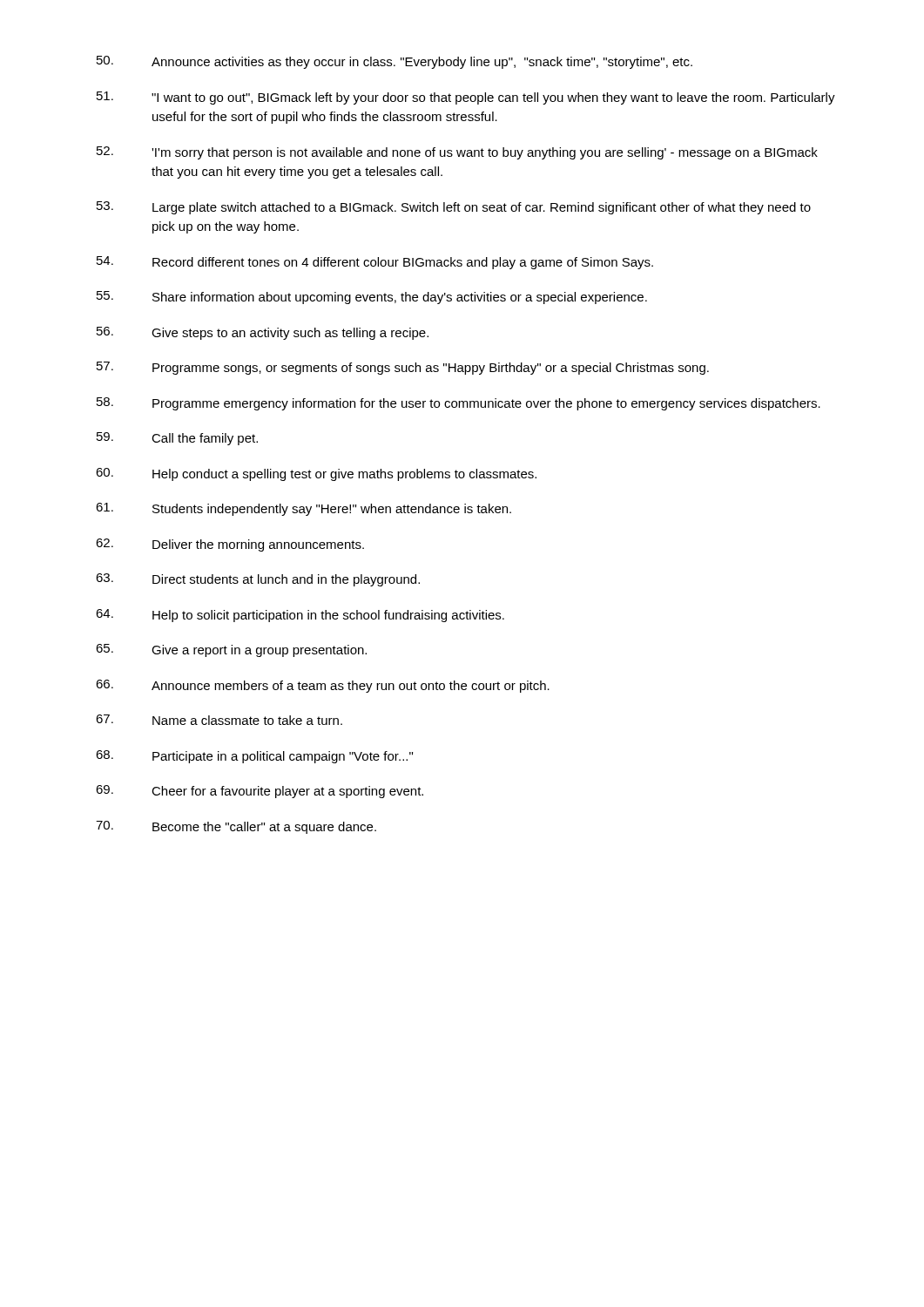
Task: Locate the text starting "59. Call the family pet."
Action: (x=177, y=439)
